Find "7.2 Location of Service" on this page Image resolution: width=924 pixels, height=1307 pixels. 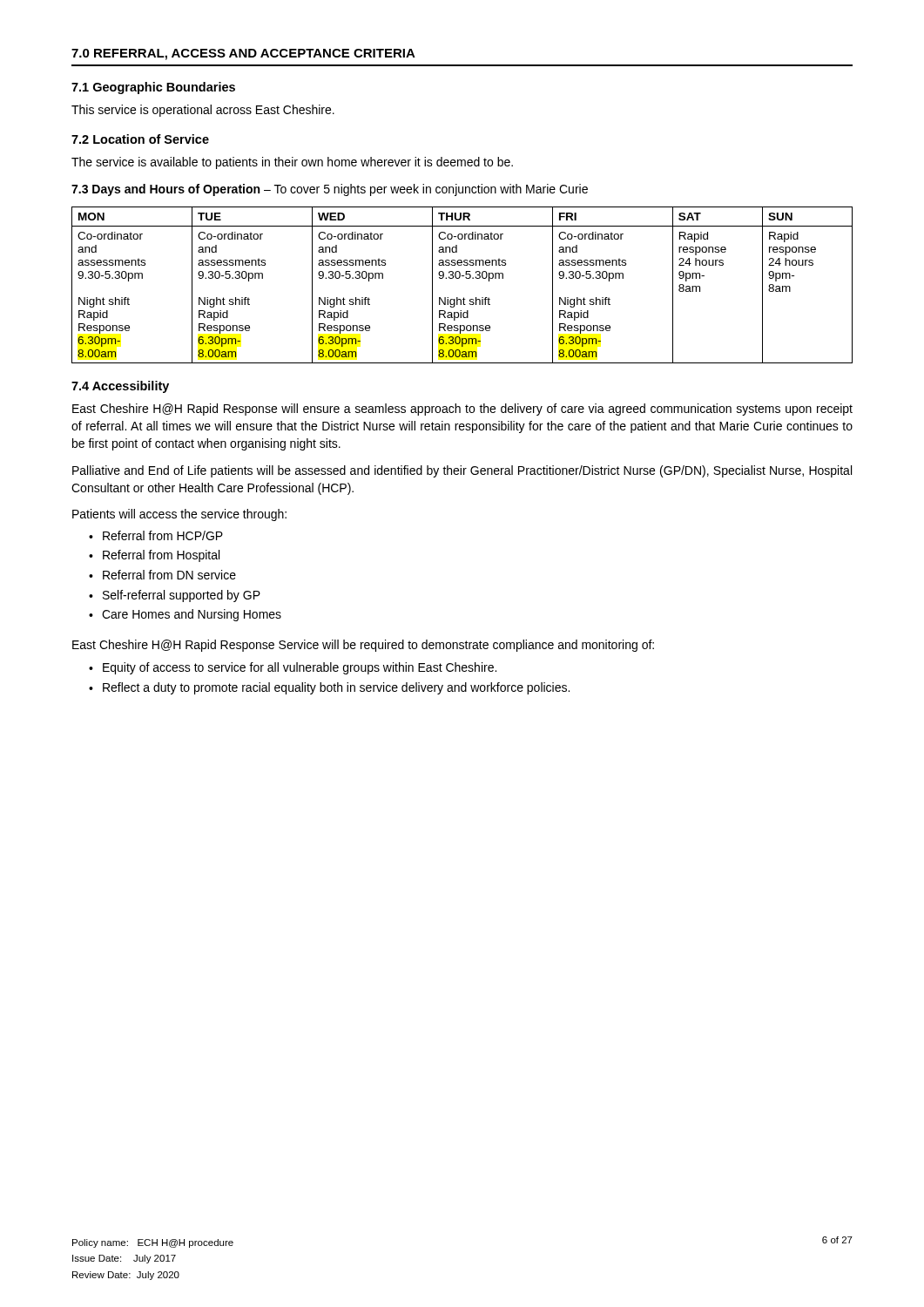[140, 140]
